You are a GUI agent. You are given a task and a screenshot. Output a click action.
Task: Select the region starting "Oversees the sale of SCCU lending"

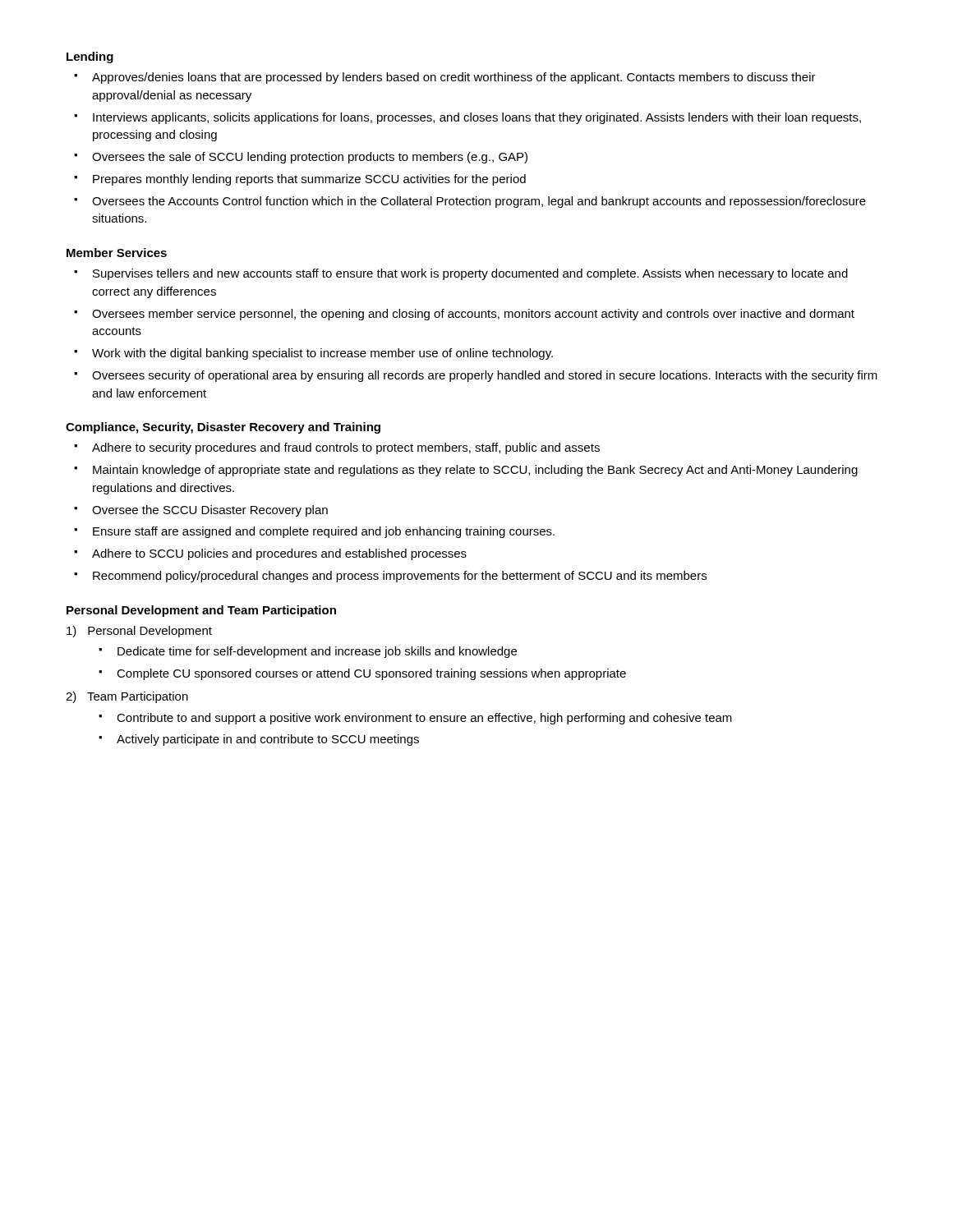(x=310, y=156)
